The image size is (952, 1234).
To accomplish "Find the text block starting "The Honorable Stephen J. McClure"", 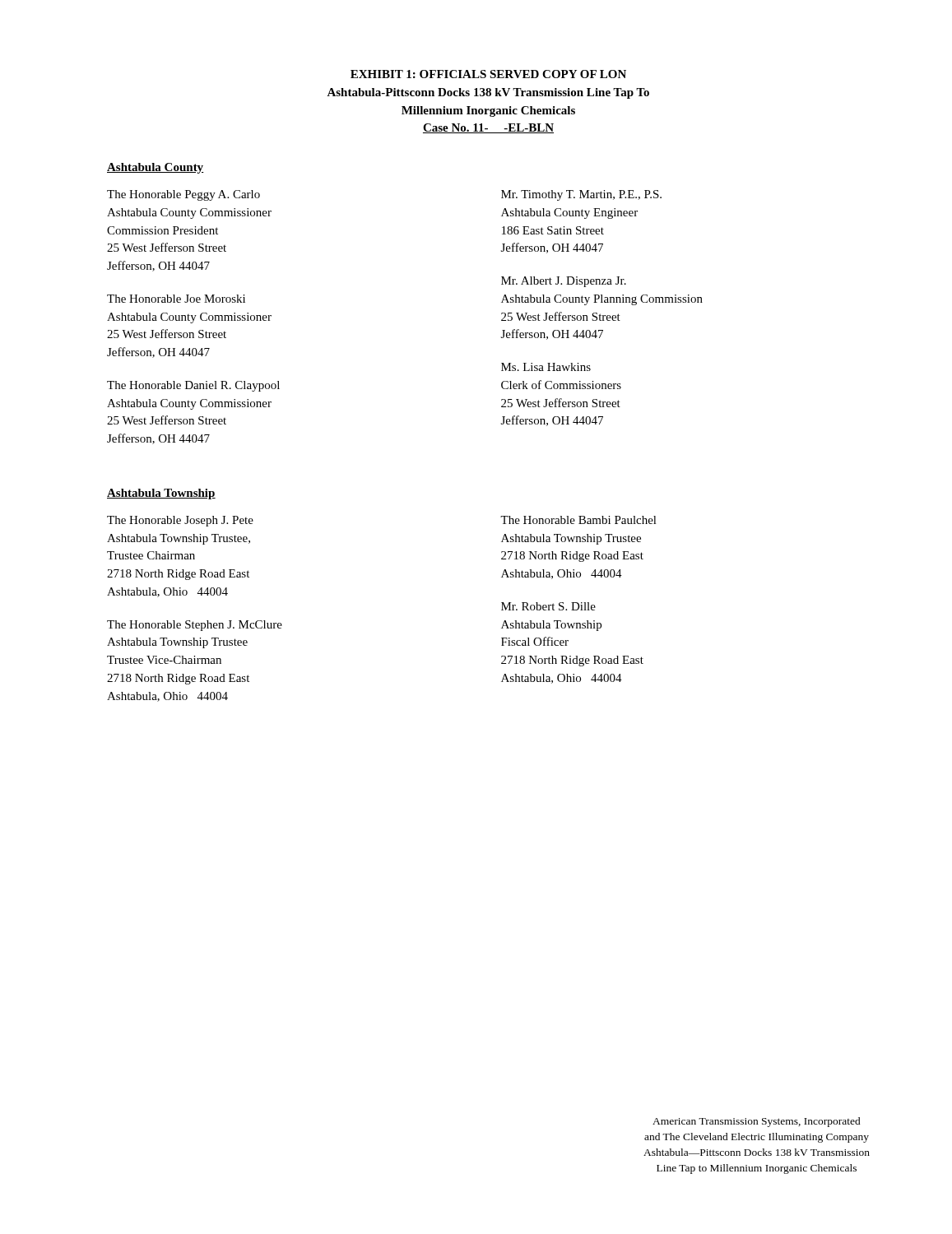I will click(195, 626).
